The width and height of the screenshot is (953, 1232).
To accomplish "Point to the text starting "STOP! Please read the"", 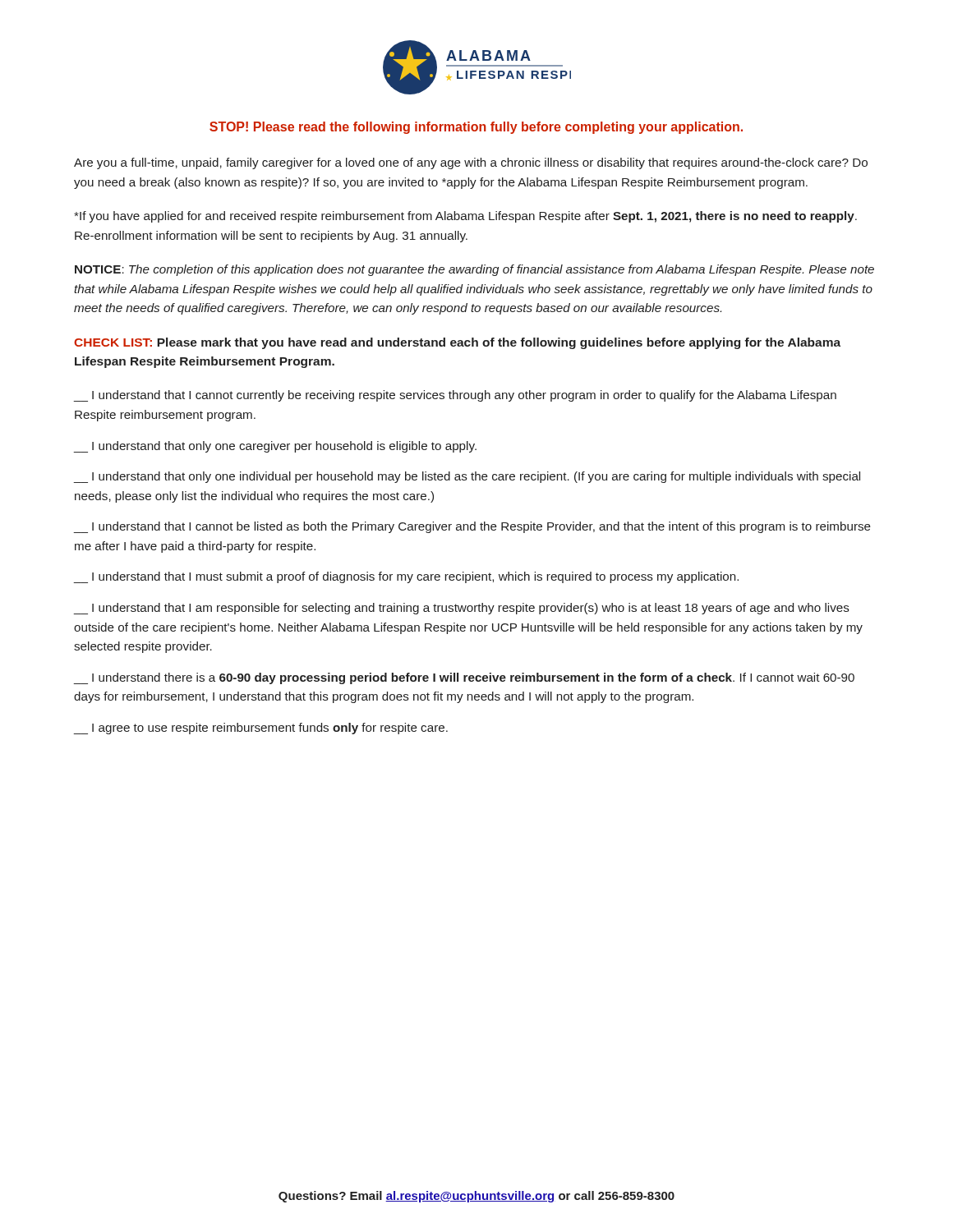I will [476, 127].
